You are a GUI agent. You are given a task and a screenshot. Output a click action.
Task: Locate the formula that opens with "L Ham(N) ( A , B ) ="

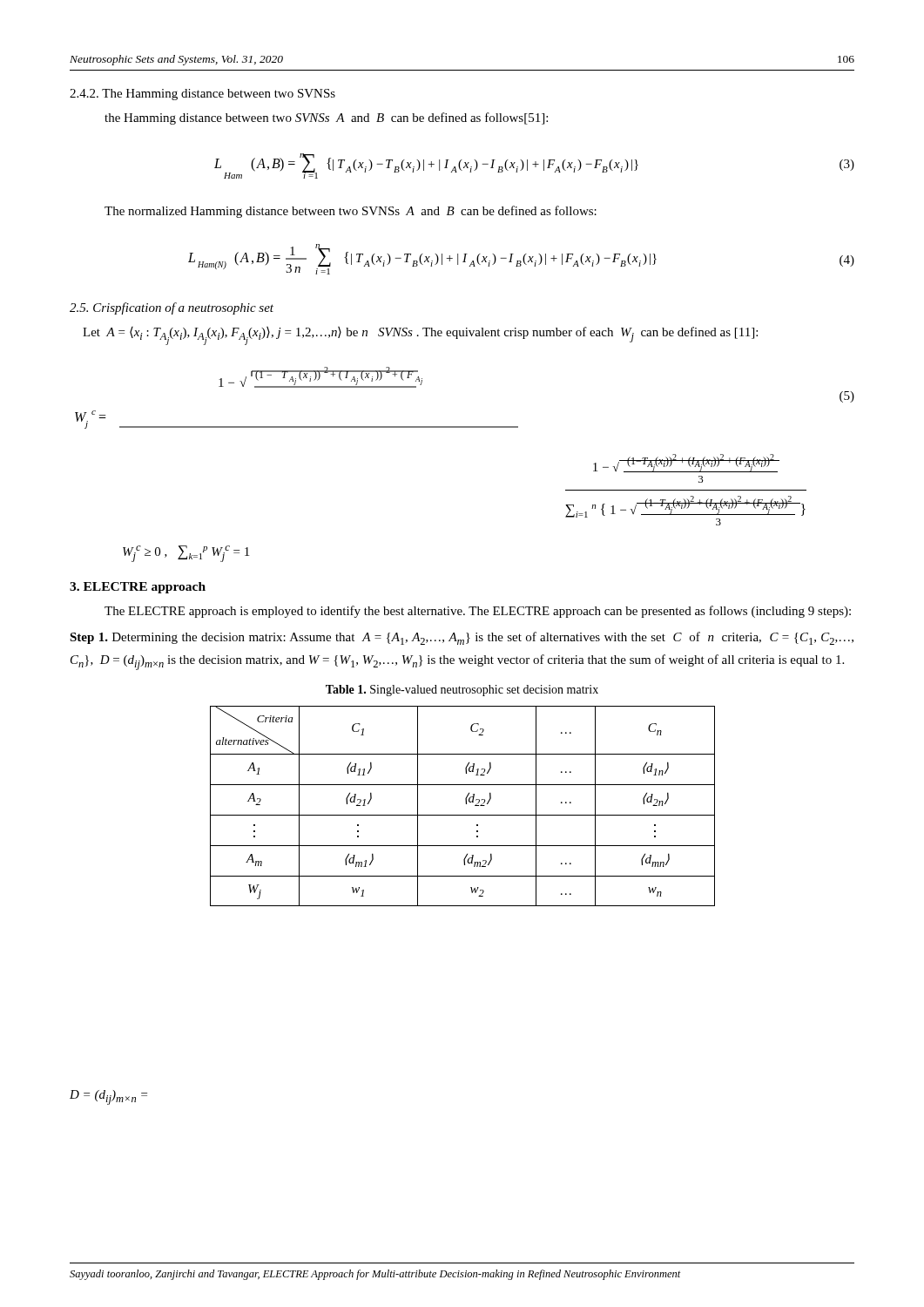(462, 260)
